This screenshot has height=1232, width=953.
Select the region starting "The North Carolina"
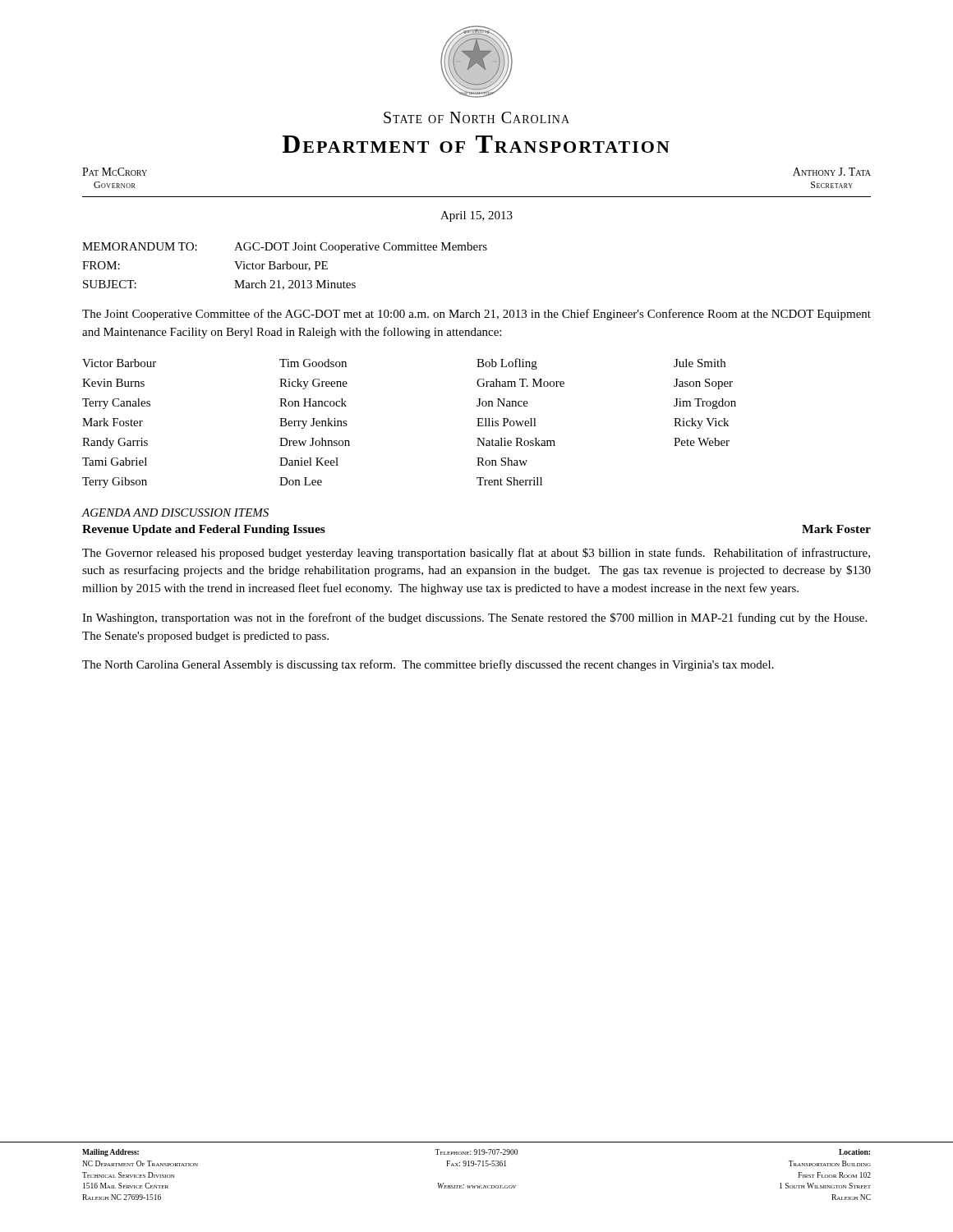pos(428,665)
